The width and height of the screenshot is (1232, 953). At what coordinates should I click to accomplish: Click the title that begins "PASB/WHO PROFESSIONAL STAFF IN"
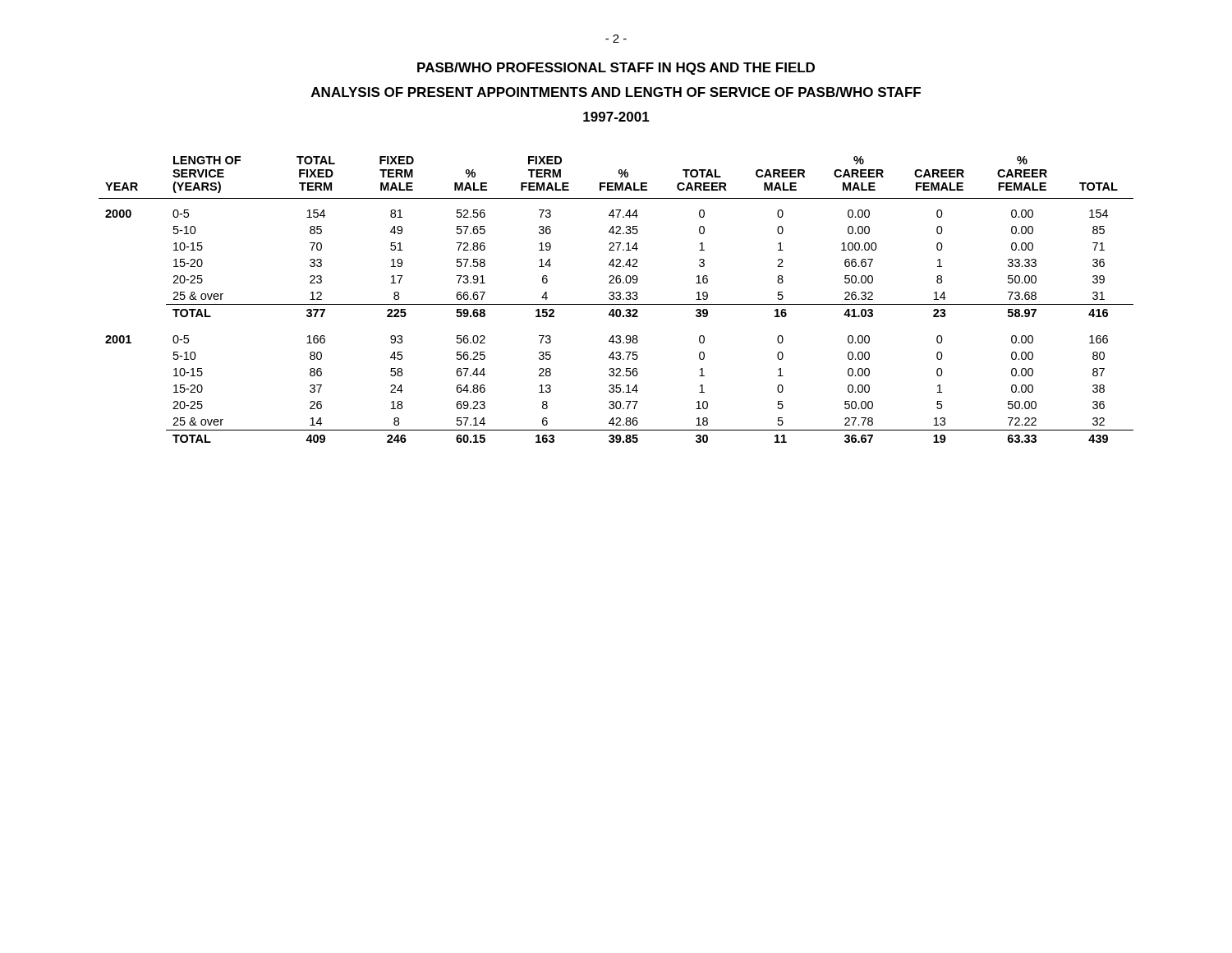point(616,68)
